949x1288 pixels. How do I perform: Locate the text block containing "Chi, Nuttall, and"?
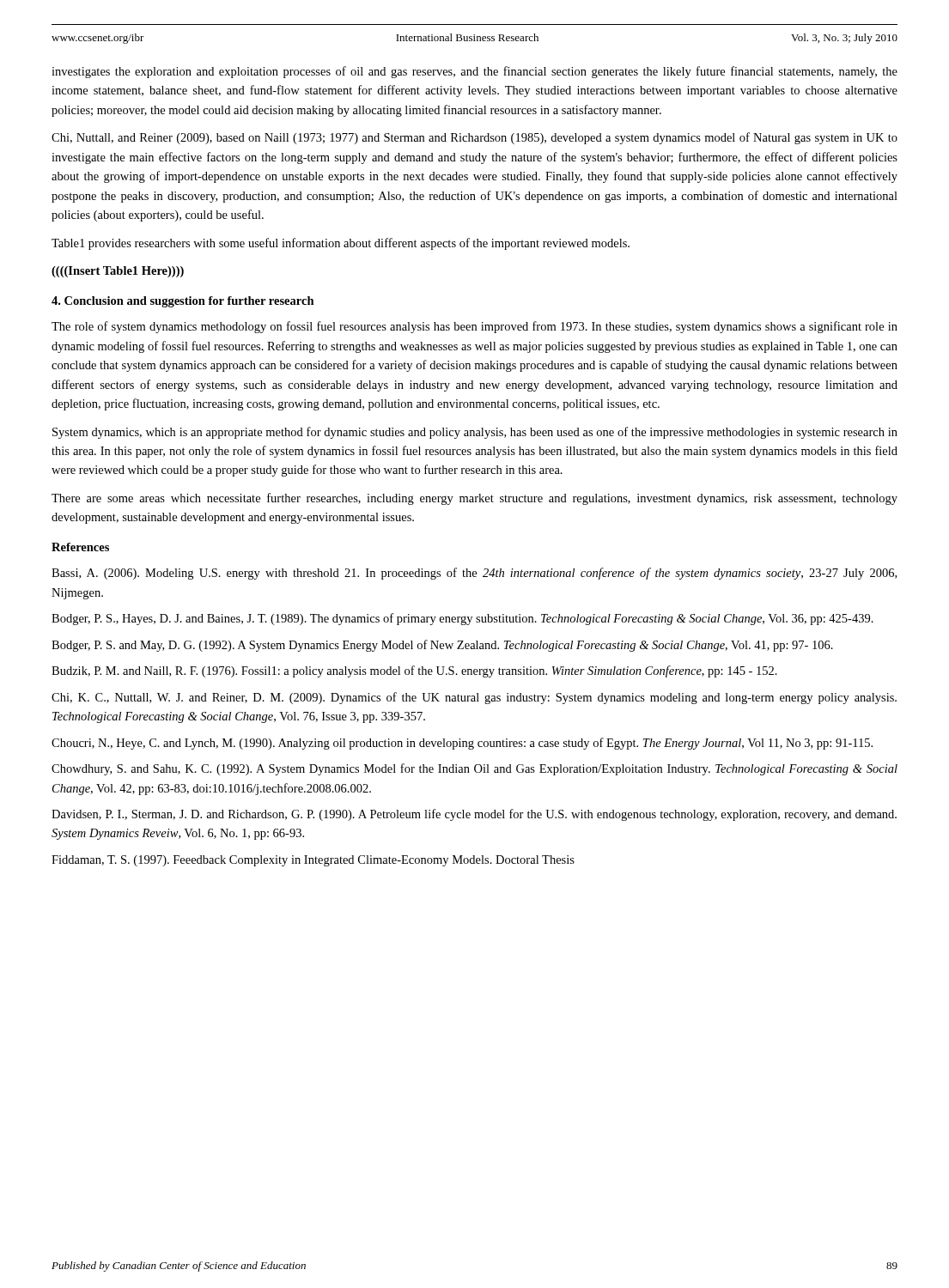tap(474, 177)
